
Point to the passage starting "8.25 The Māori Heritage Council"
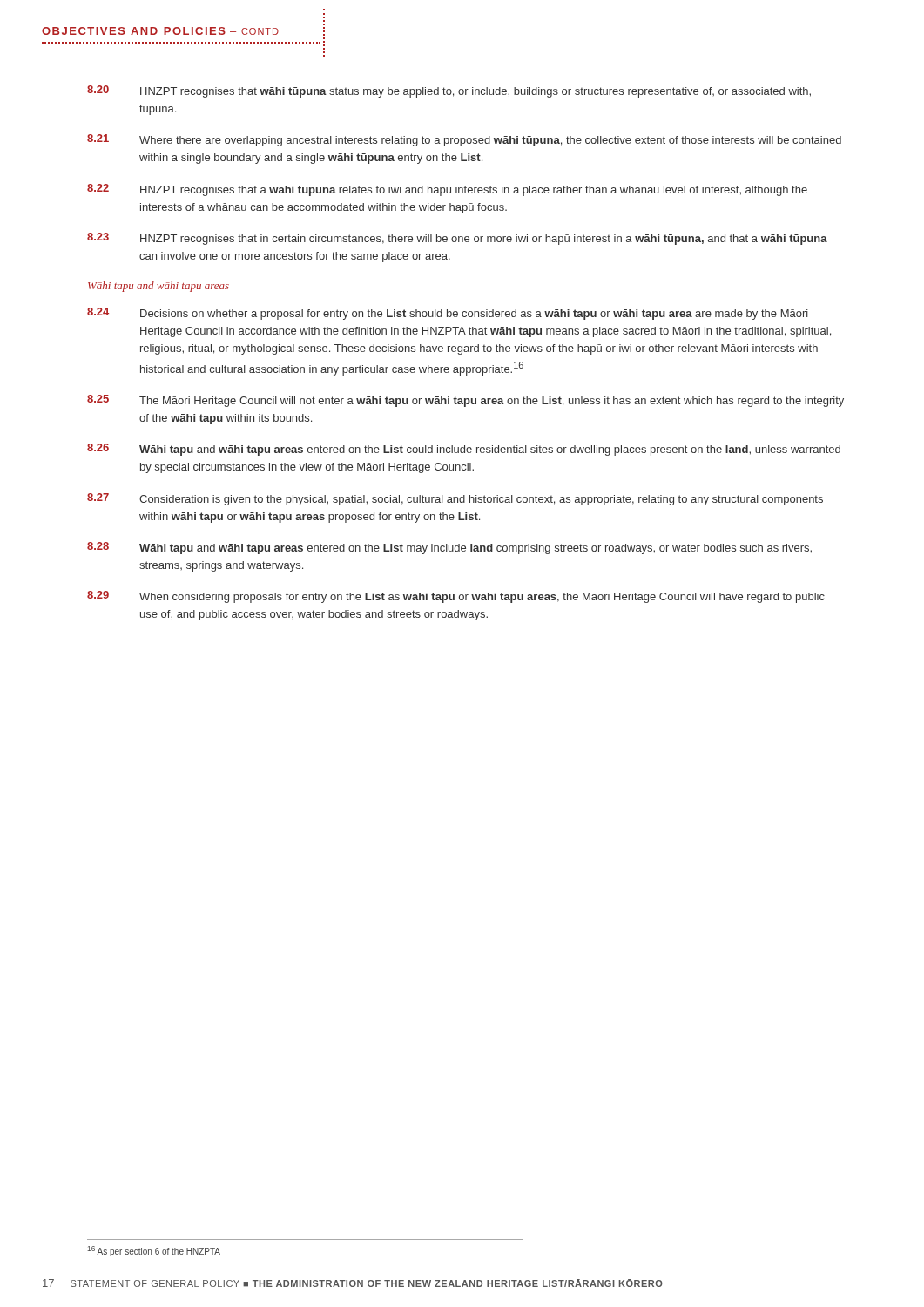tap(466, 410)
